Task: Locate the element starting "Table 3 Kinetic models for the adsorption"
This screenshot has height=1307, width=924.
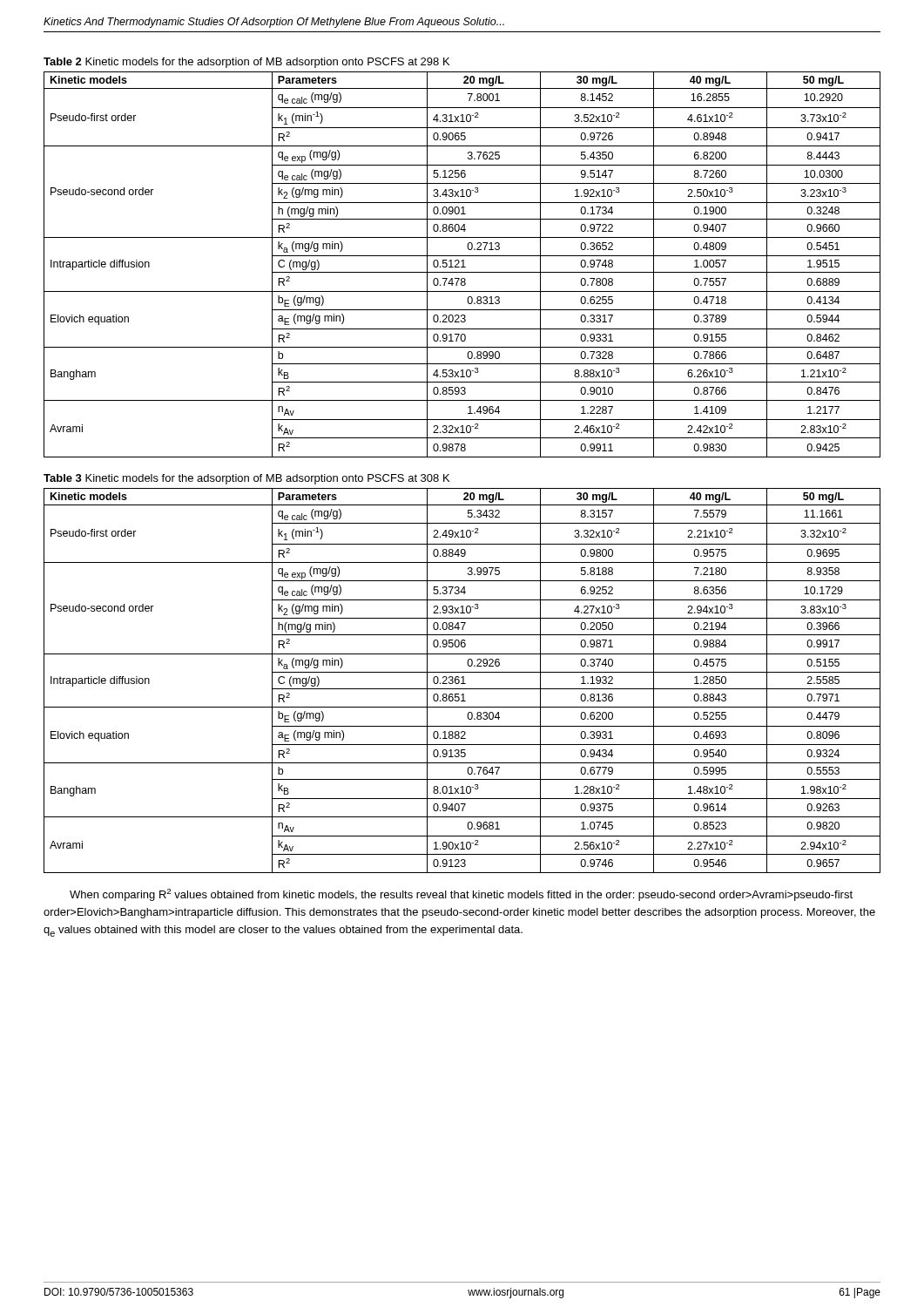Action: pos(247,478)
